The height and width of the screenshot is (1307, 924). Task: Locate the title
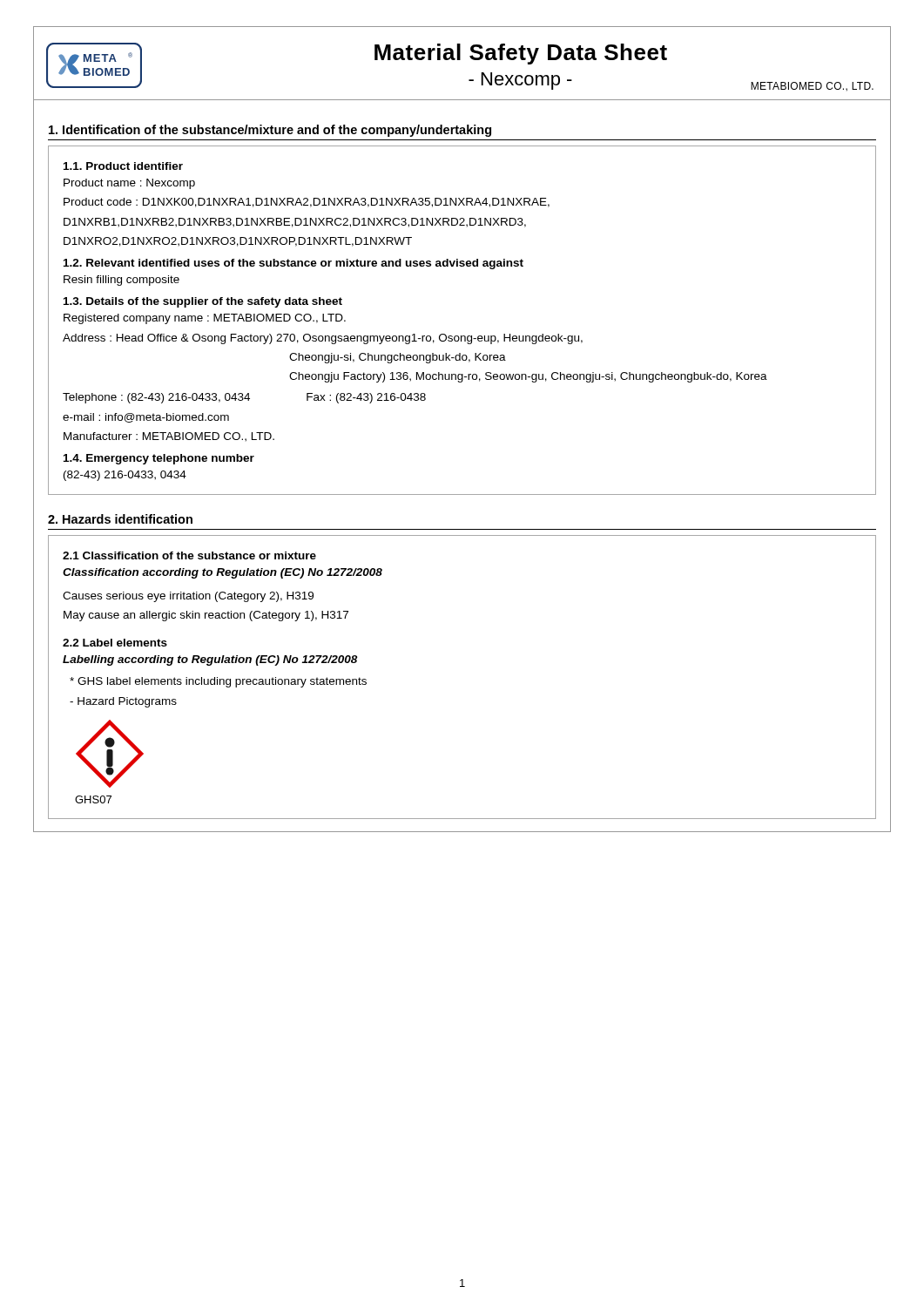click(520, 52)
